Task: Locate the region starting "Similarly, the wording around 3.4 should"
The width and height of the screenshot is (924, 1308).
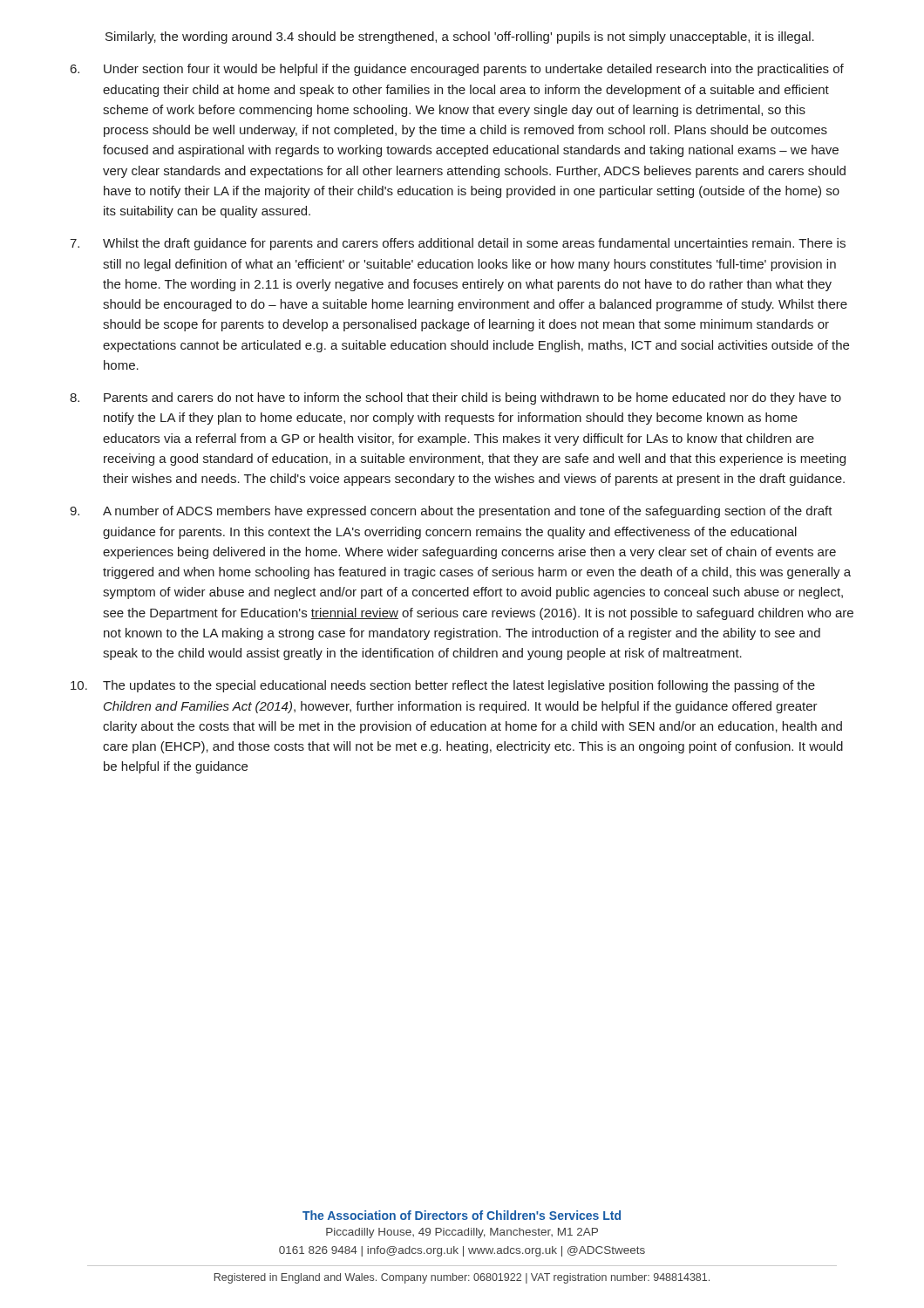Action: [460, 36]
